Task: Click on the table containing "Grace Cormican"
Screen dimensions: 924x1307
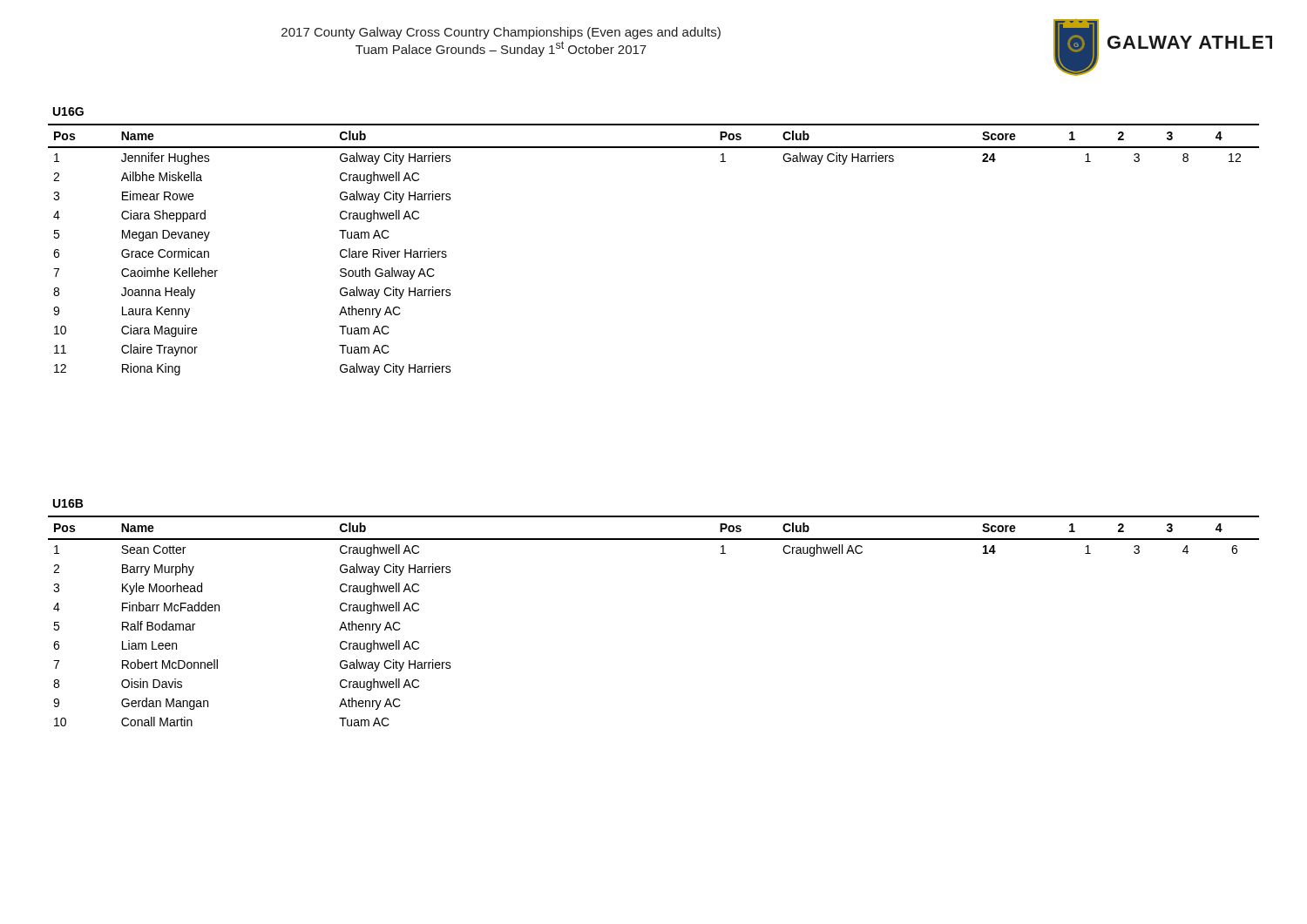Action: [x=654, y=251]
